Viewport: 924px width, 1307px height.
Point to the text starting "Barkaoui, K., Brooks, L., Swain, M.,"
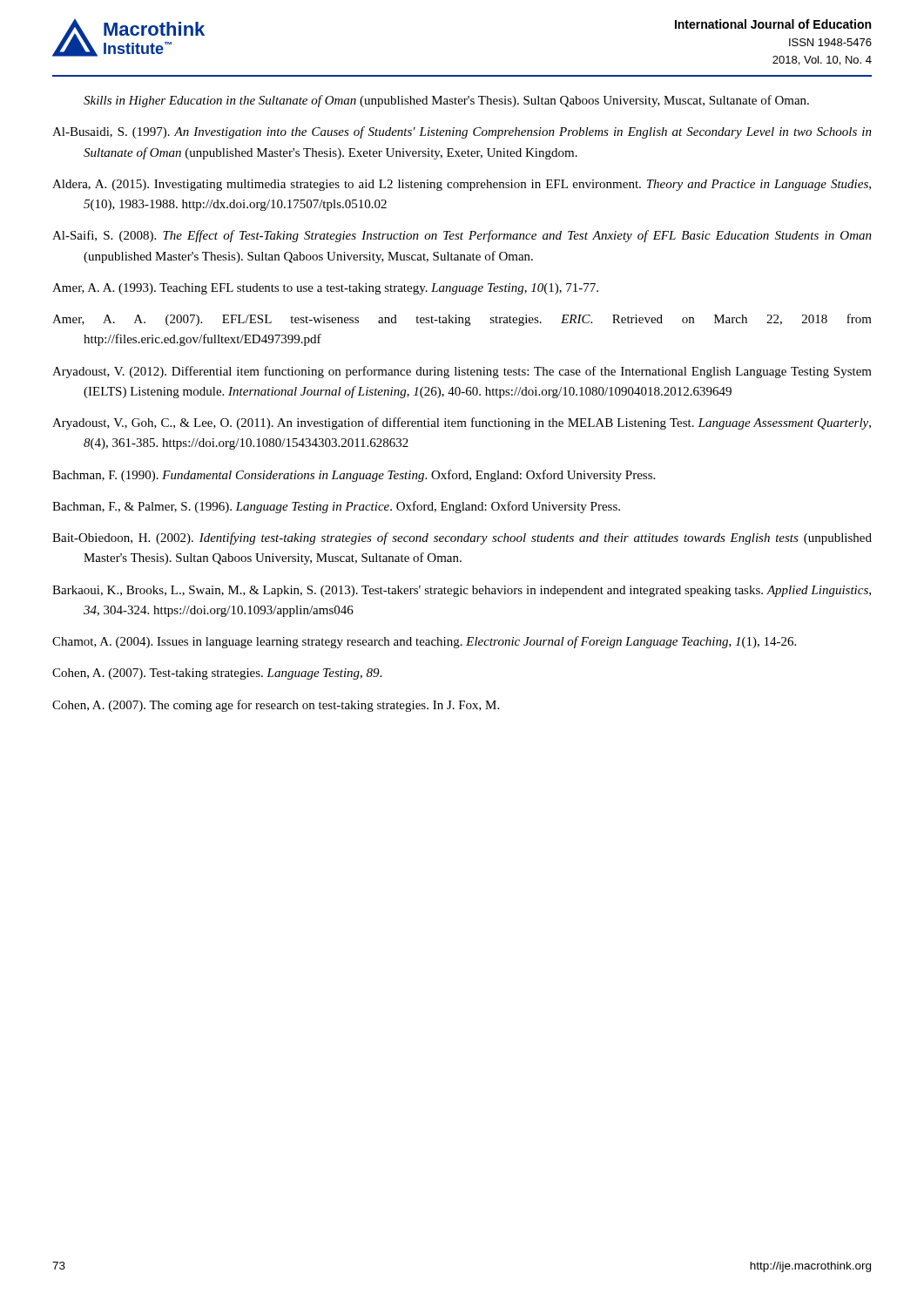pyautogui.click(x=462, y=600)
